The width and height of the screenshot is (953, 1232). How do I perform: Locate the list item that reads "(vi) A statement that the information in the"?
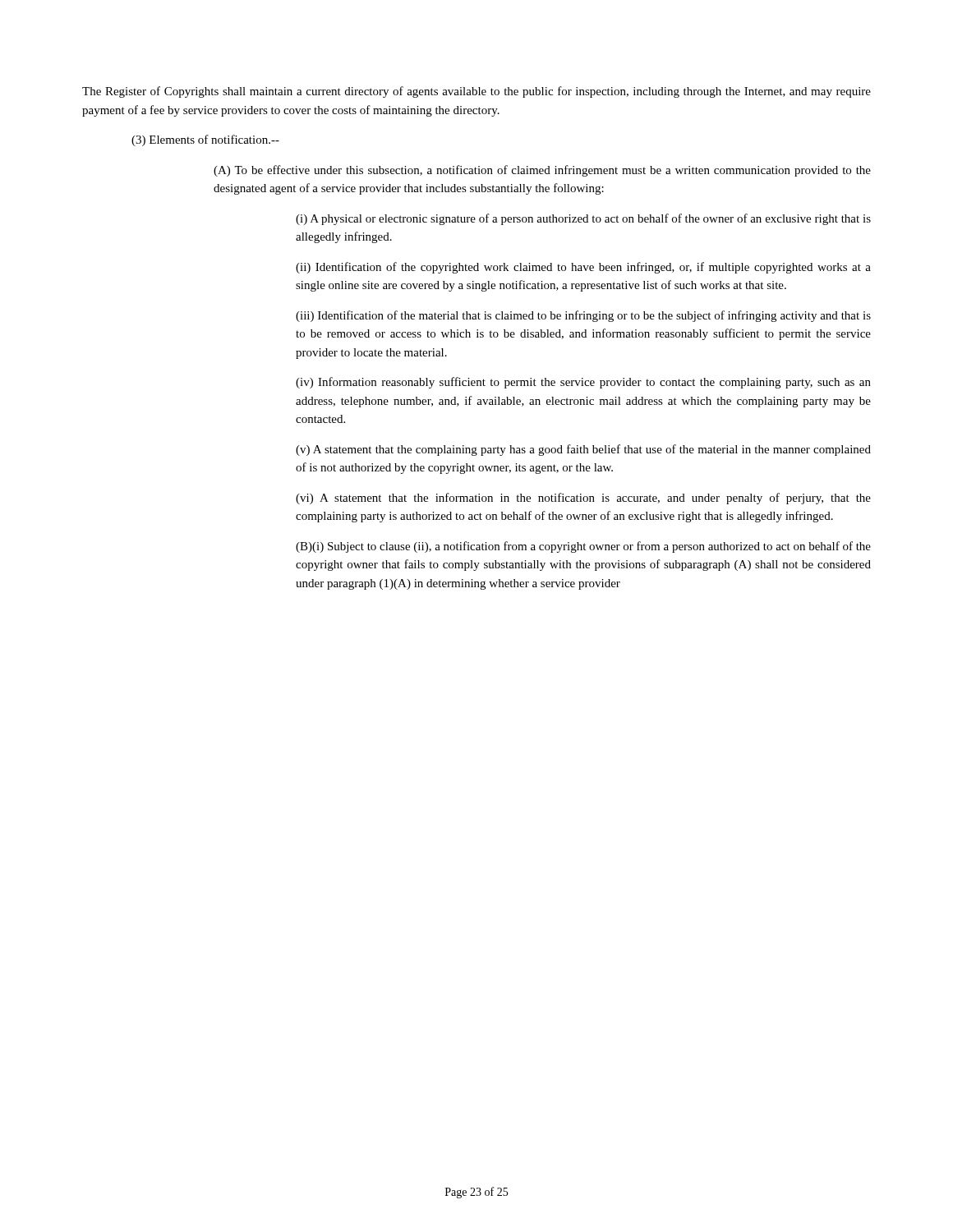pyautogui.click(x=583, y=507)
